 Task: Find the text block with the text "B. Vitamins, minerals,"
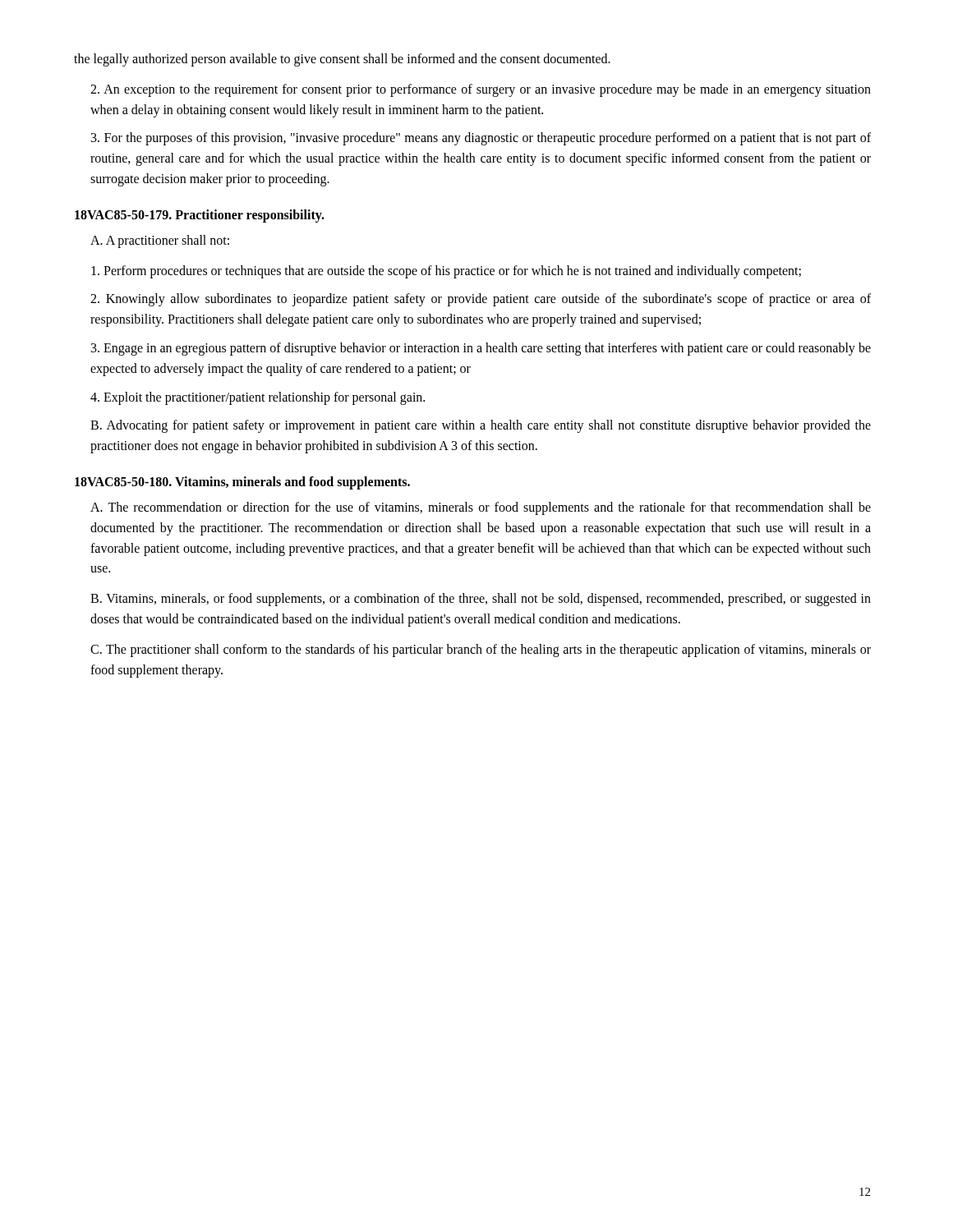click(481, 609)
